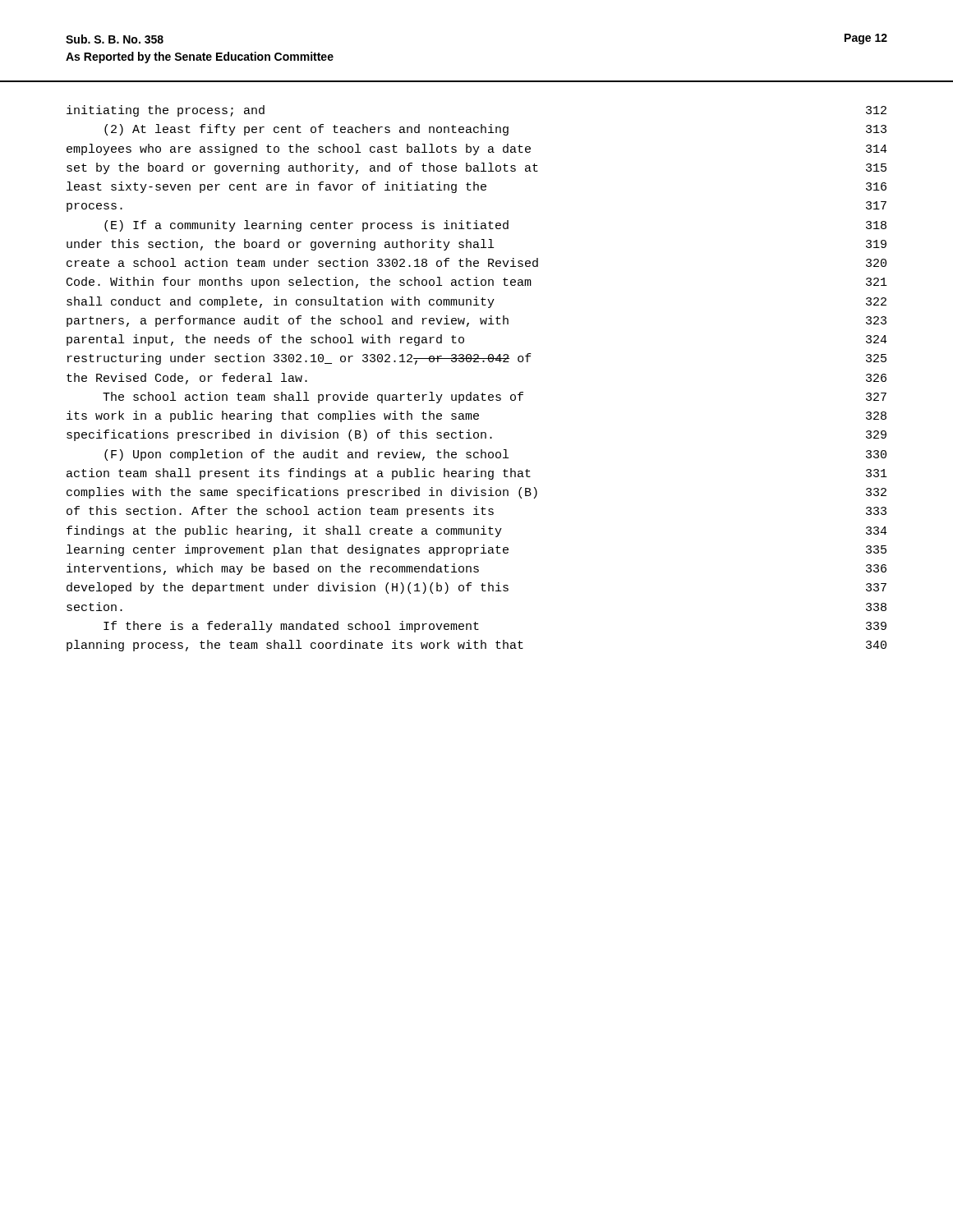Where is the passage that starts "If there is"?
The height and width of the screenshot is (1232, 953).
[476, 637]
